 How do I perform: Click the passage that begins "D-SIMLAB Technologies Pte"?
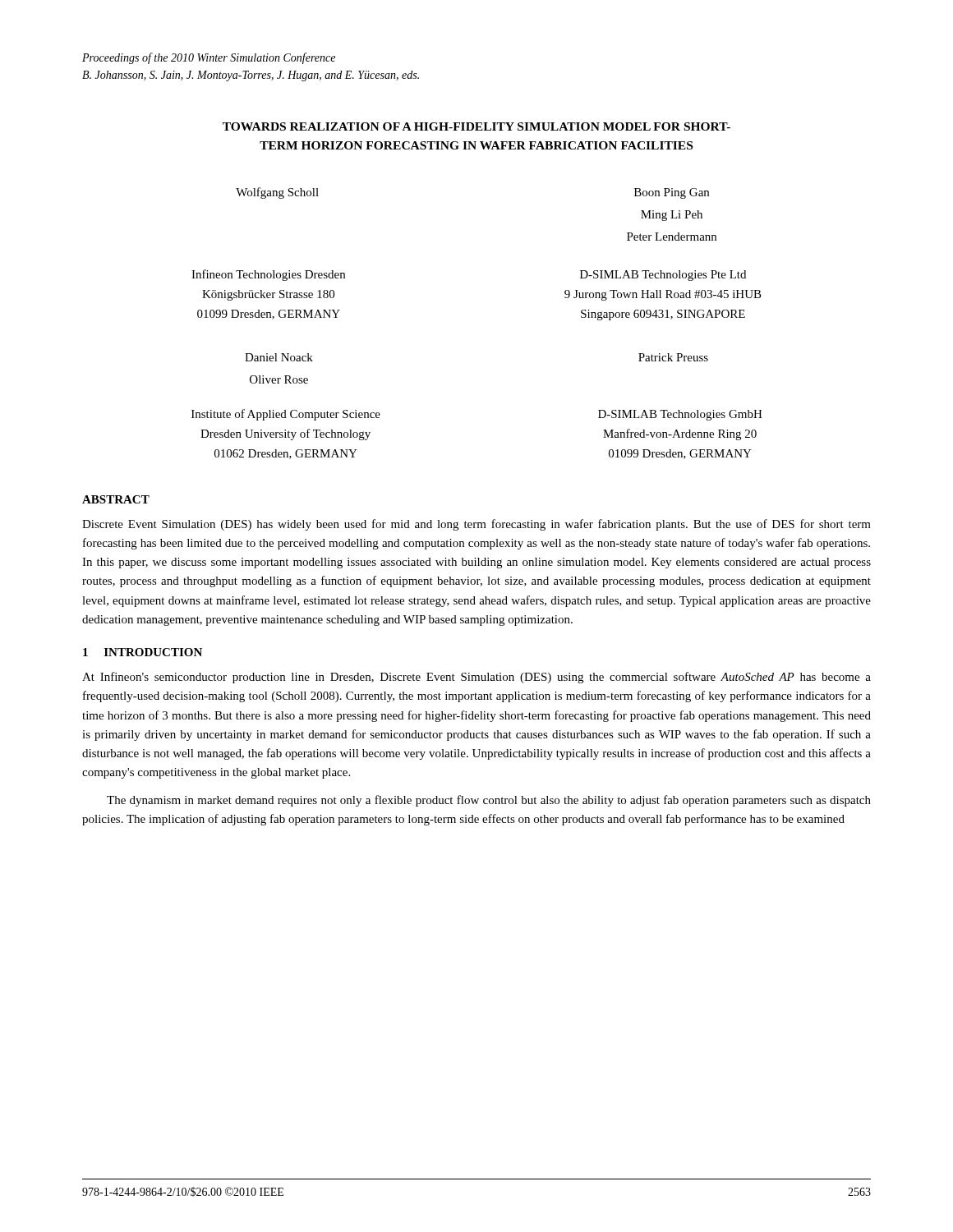coord(663,294)
